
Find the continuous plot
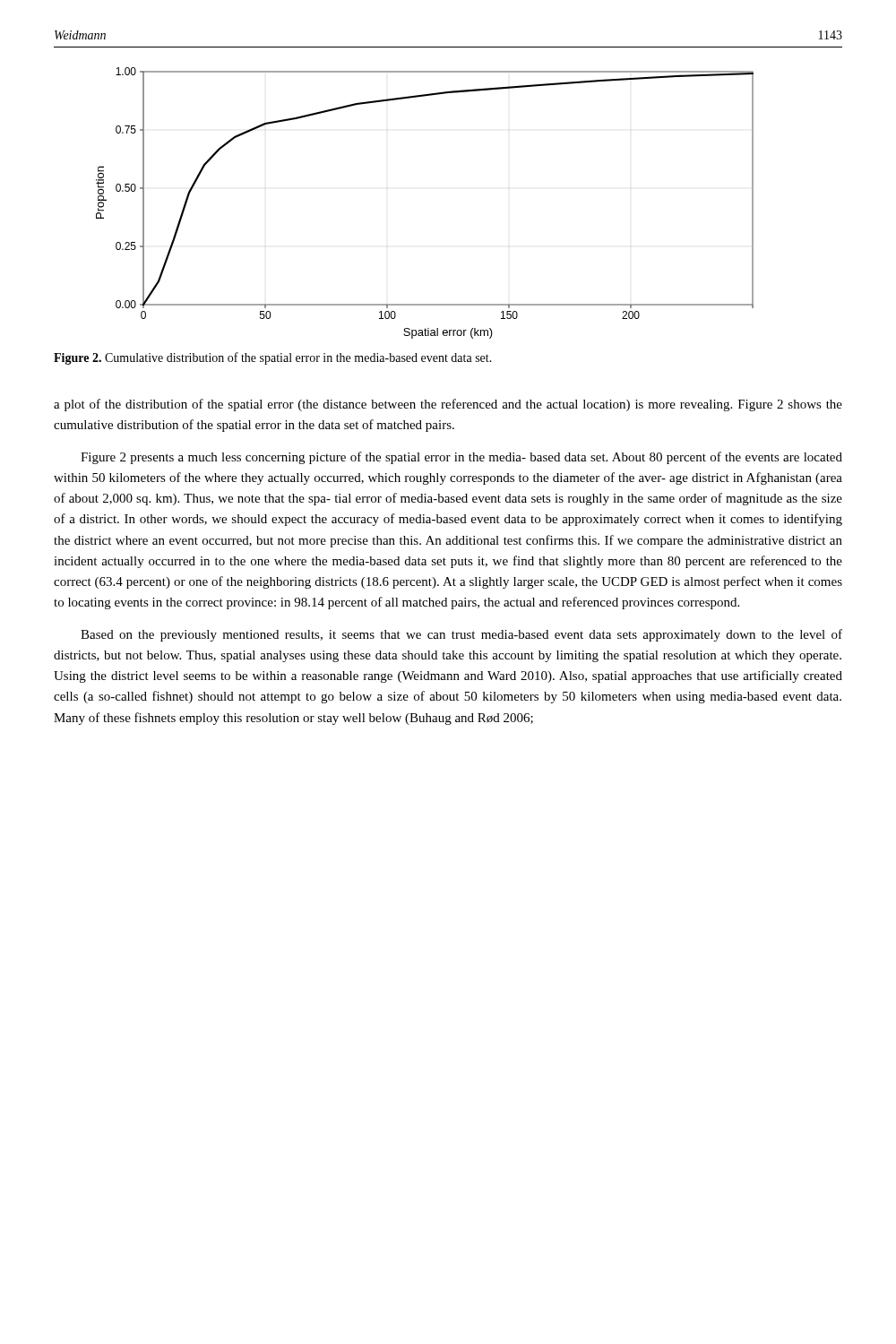point(430,203)
